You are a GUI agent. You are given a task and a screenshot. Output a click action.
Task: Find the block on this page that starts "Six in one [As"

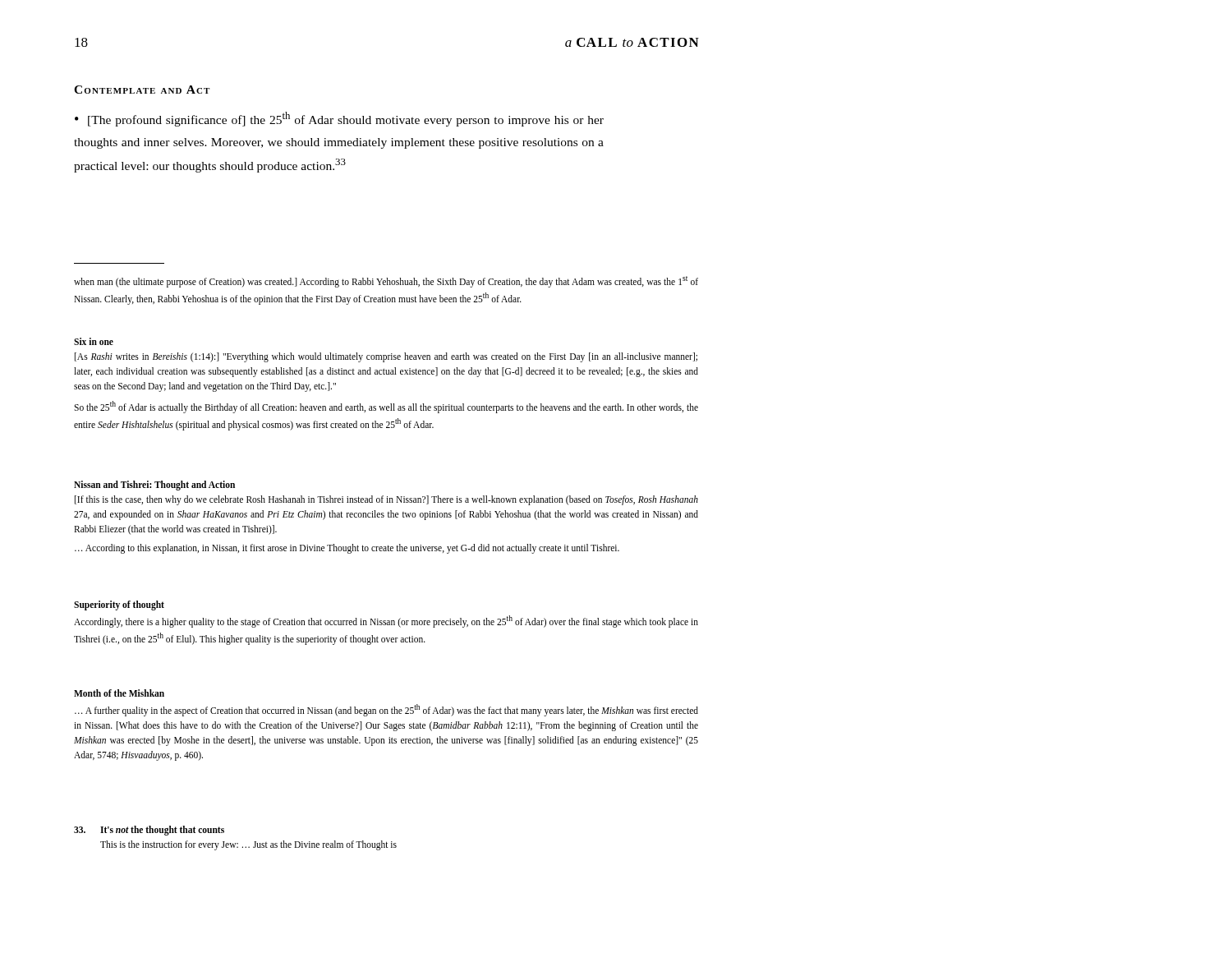coord(386,385)
